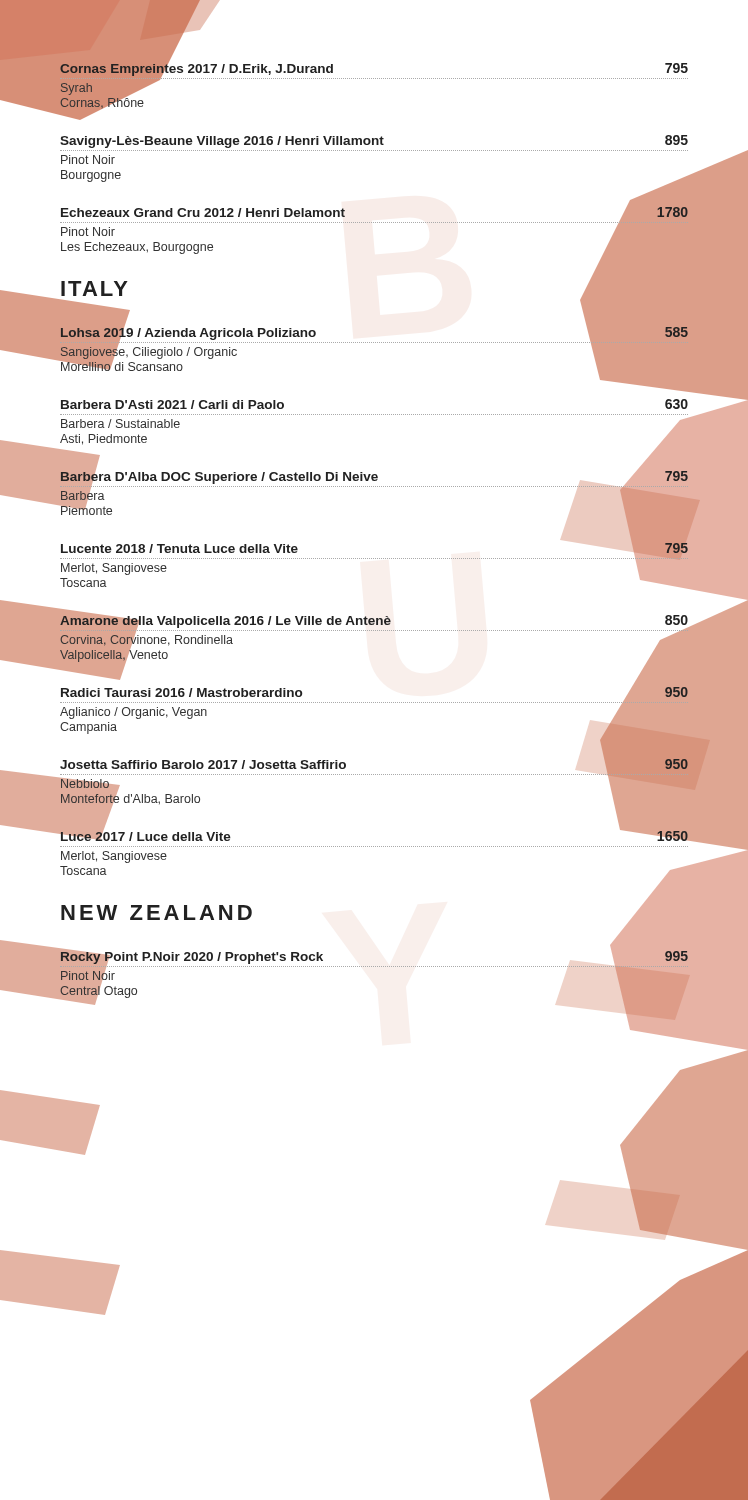Find the block on this page that starts "Lohsa 2019 / Azienda Agricola"

click(374, 349)
